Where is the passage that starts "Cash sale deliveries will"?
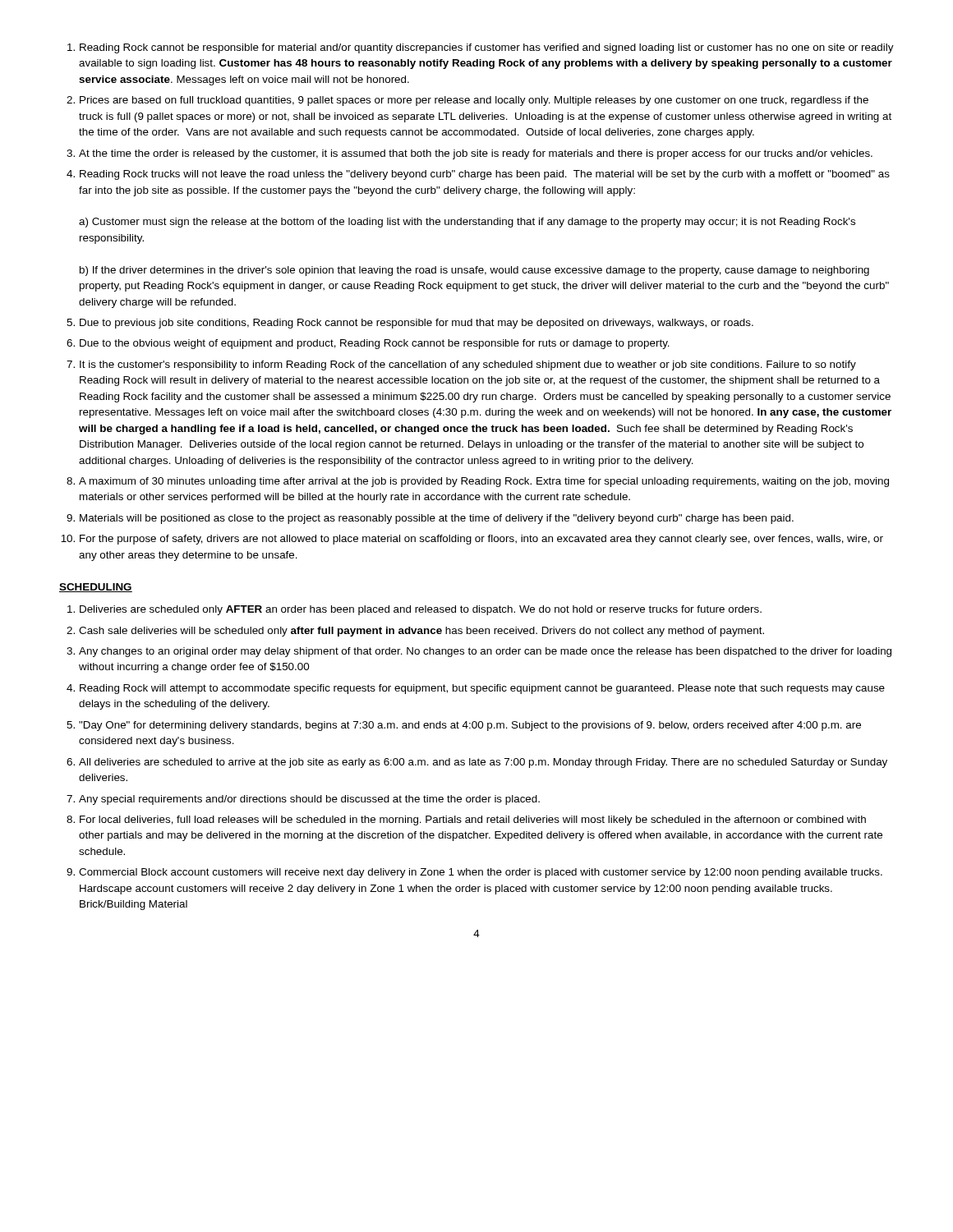Screen dimensions: 1232x953 pyautogui.click(x=422, y=630)
